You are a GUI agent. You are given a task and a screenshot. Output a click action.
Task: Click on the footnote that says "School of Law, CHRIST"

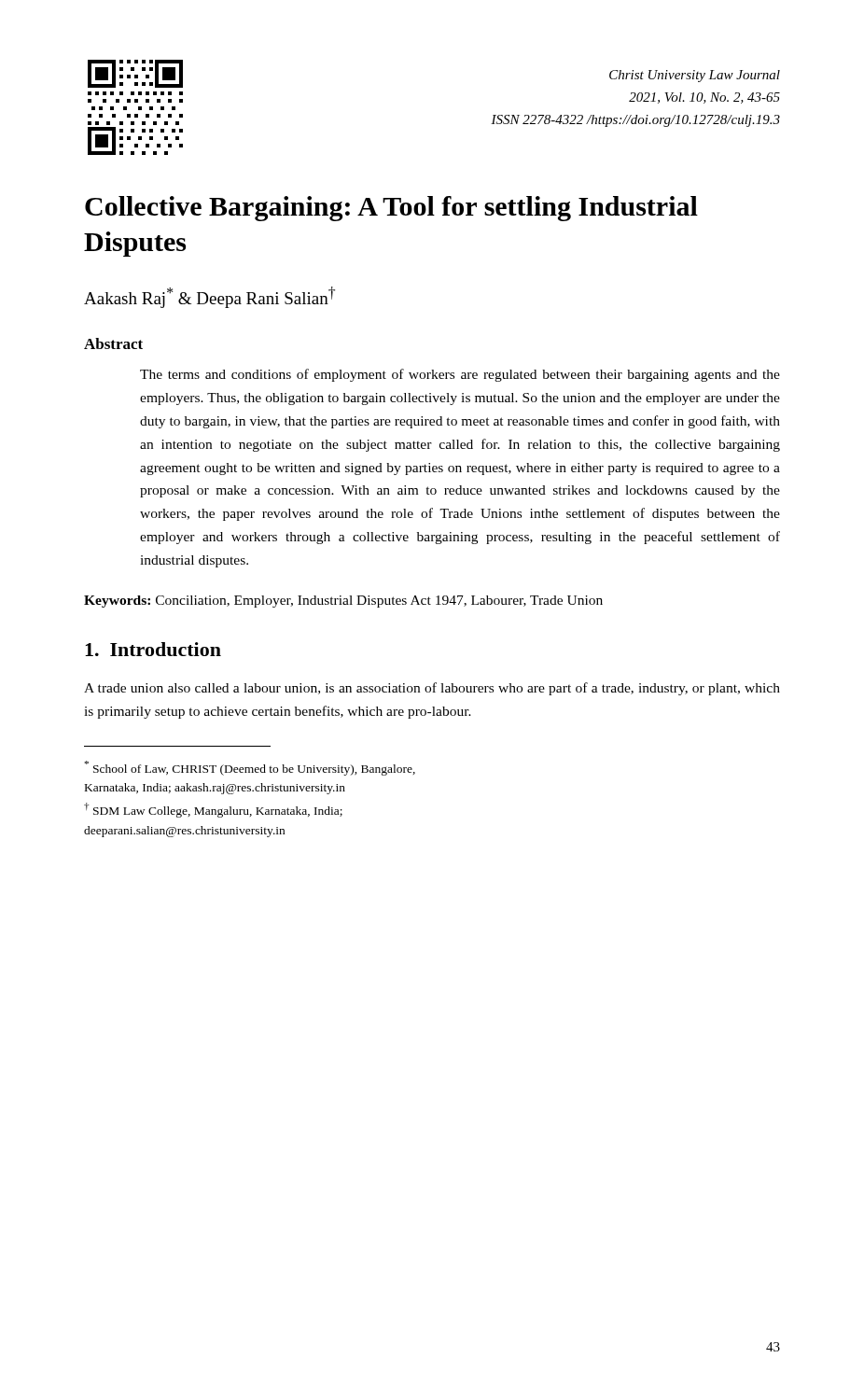coord(250,797)
